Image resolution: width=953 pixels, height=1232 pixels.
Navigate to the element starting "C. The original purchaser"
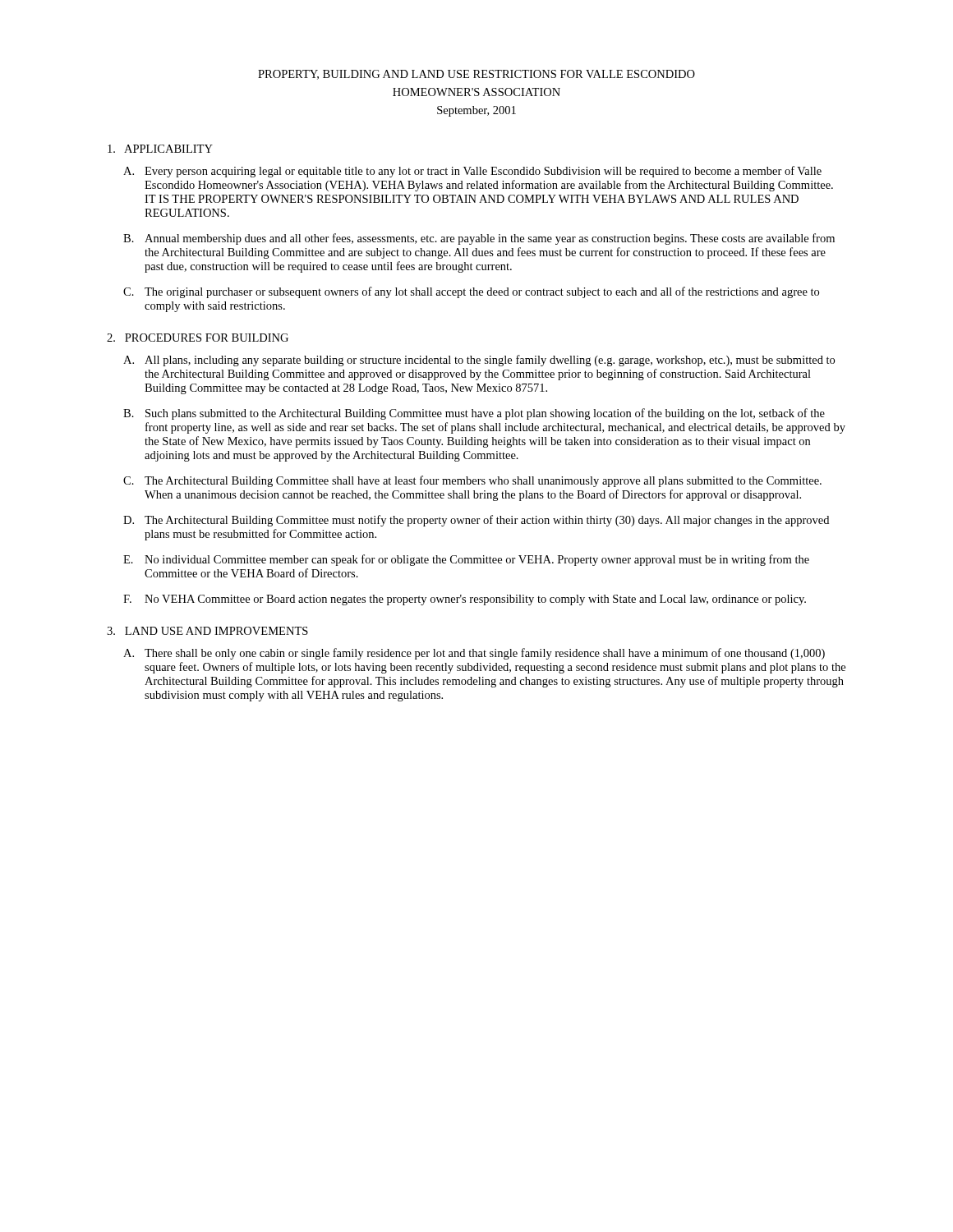[x=485, y=299]
